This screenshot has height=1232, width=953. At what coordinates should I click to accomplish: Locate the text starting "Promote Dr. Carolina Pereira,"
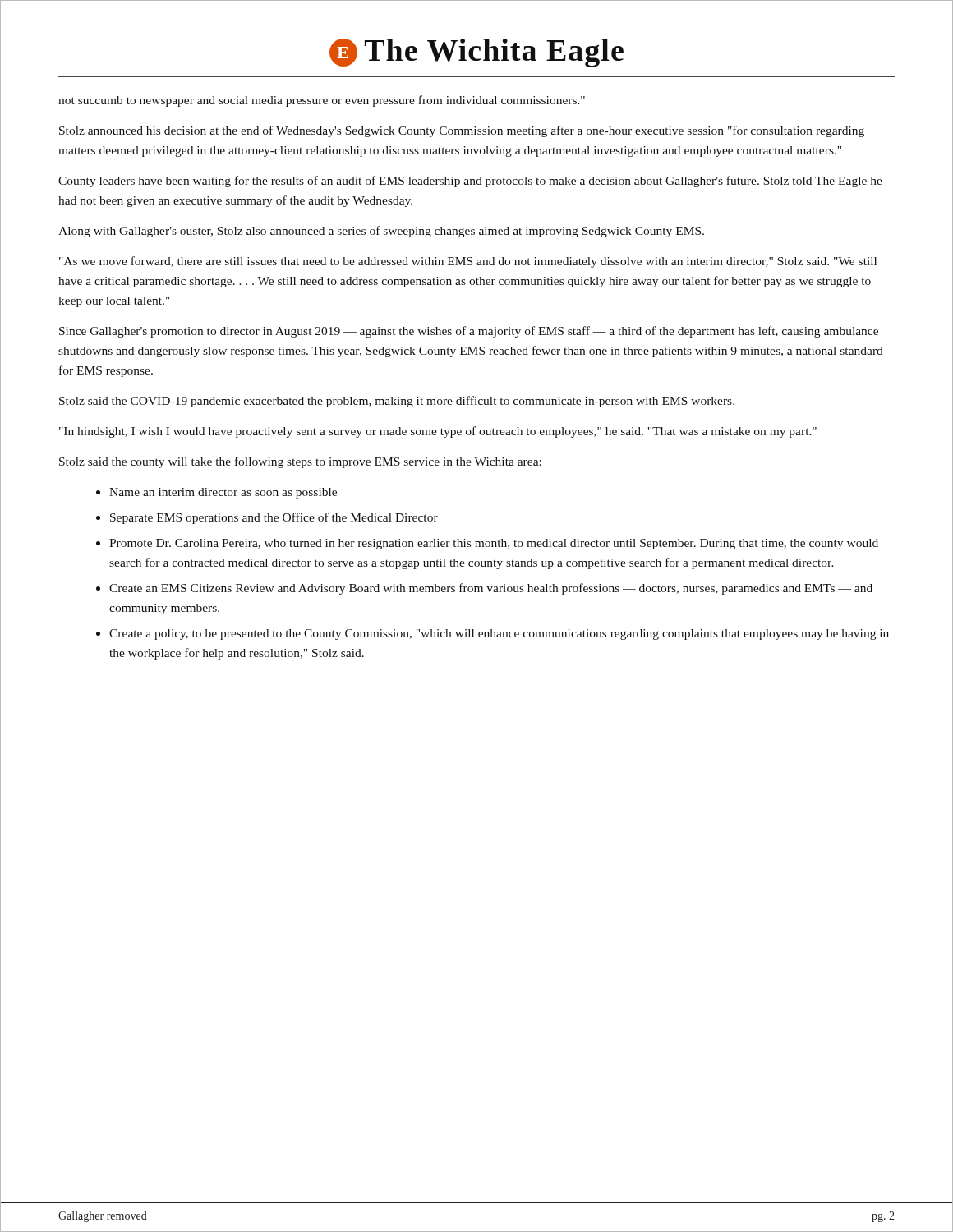point(494,553)
